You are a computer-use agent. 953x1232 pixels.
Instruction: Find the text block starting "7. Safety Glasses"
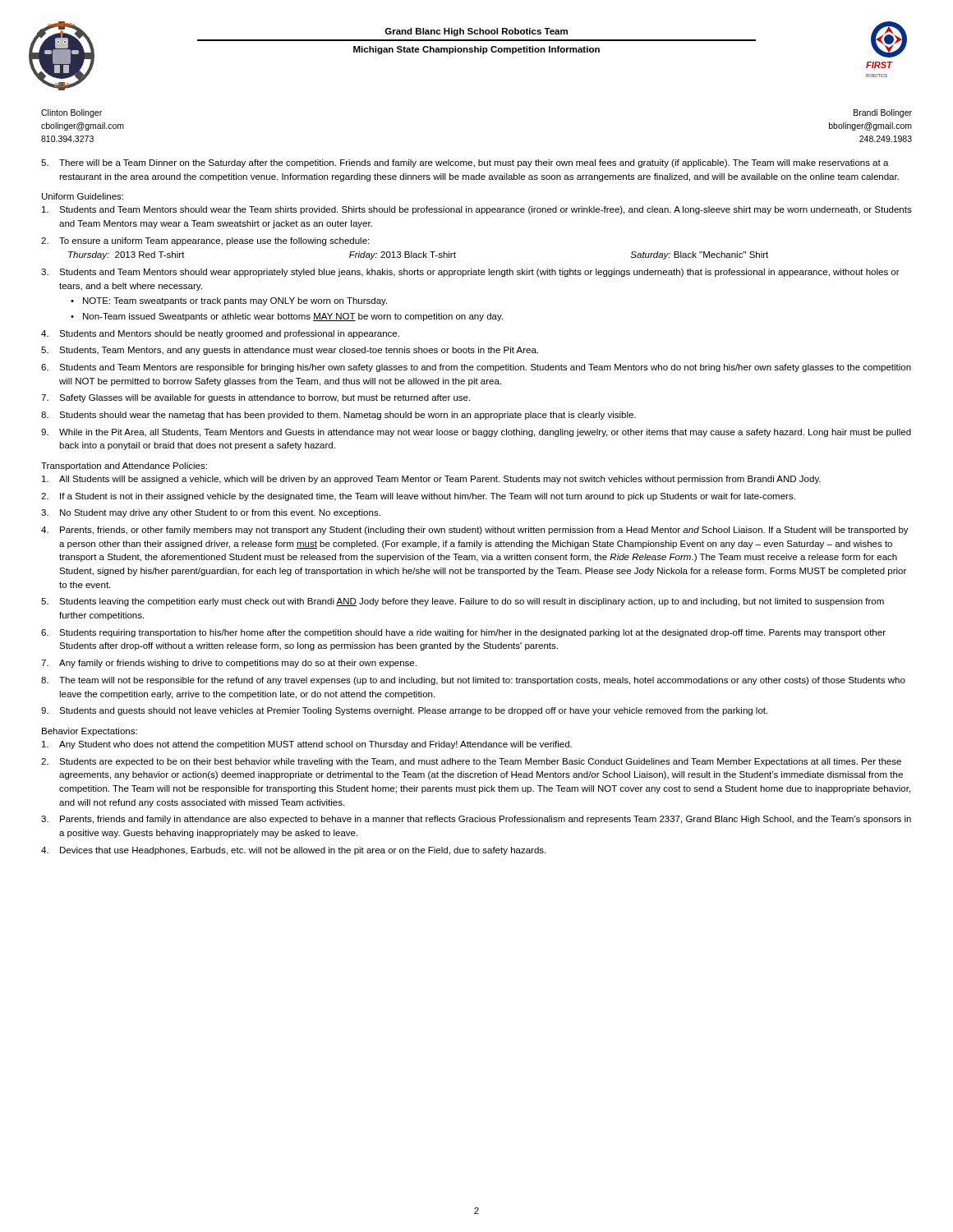pos(256,398)
